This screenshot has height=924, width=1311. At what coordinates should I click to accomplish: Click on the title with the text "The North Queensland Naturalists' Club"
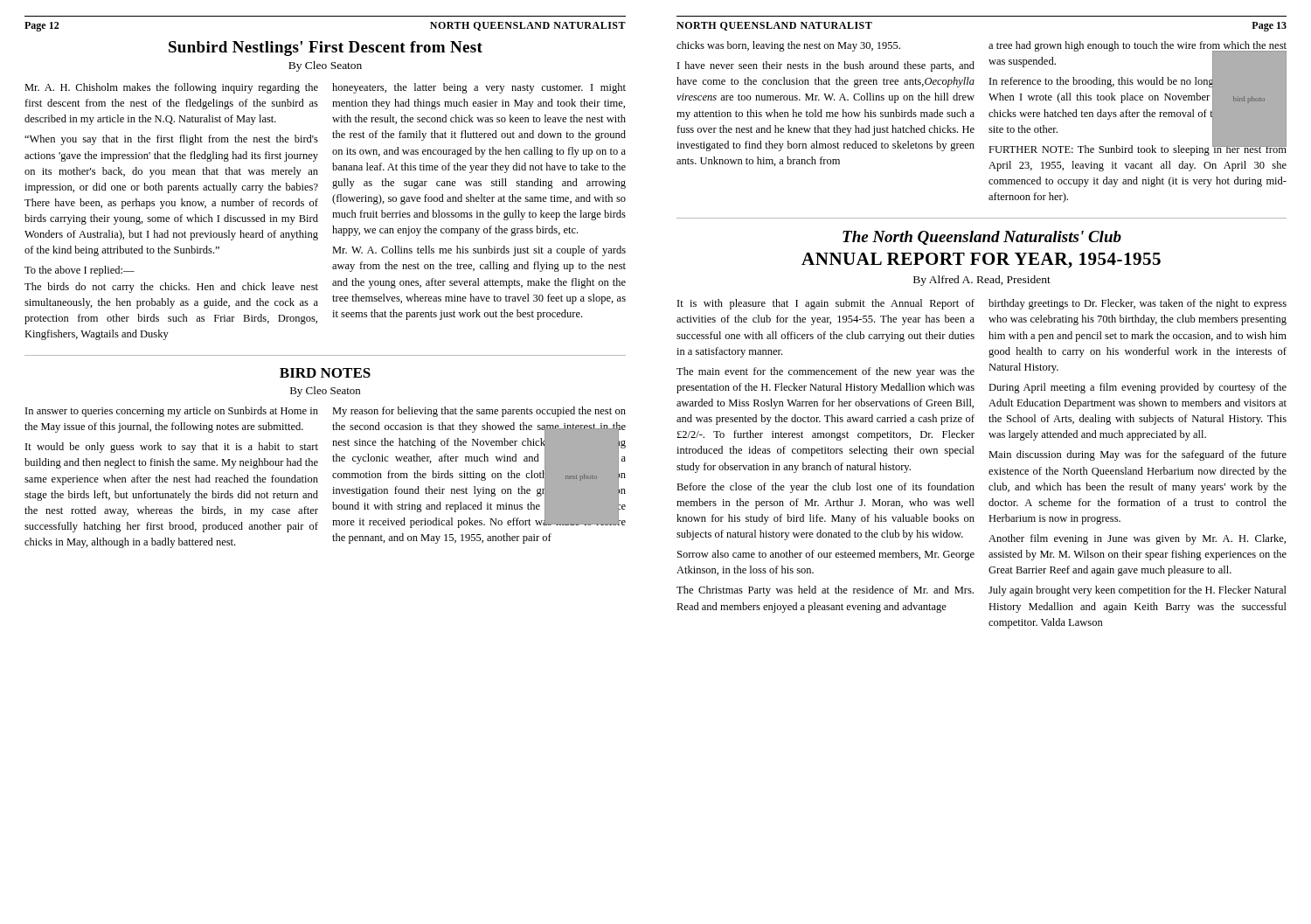tap(981, 237)
